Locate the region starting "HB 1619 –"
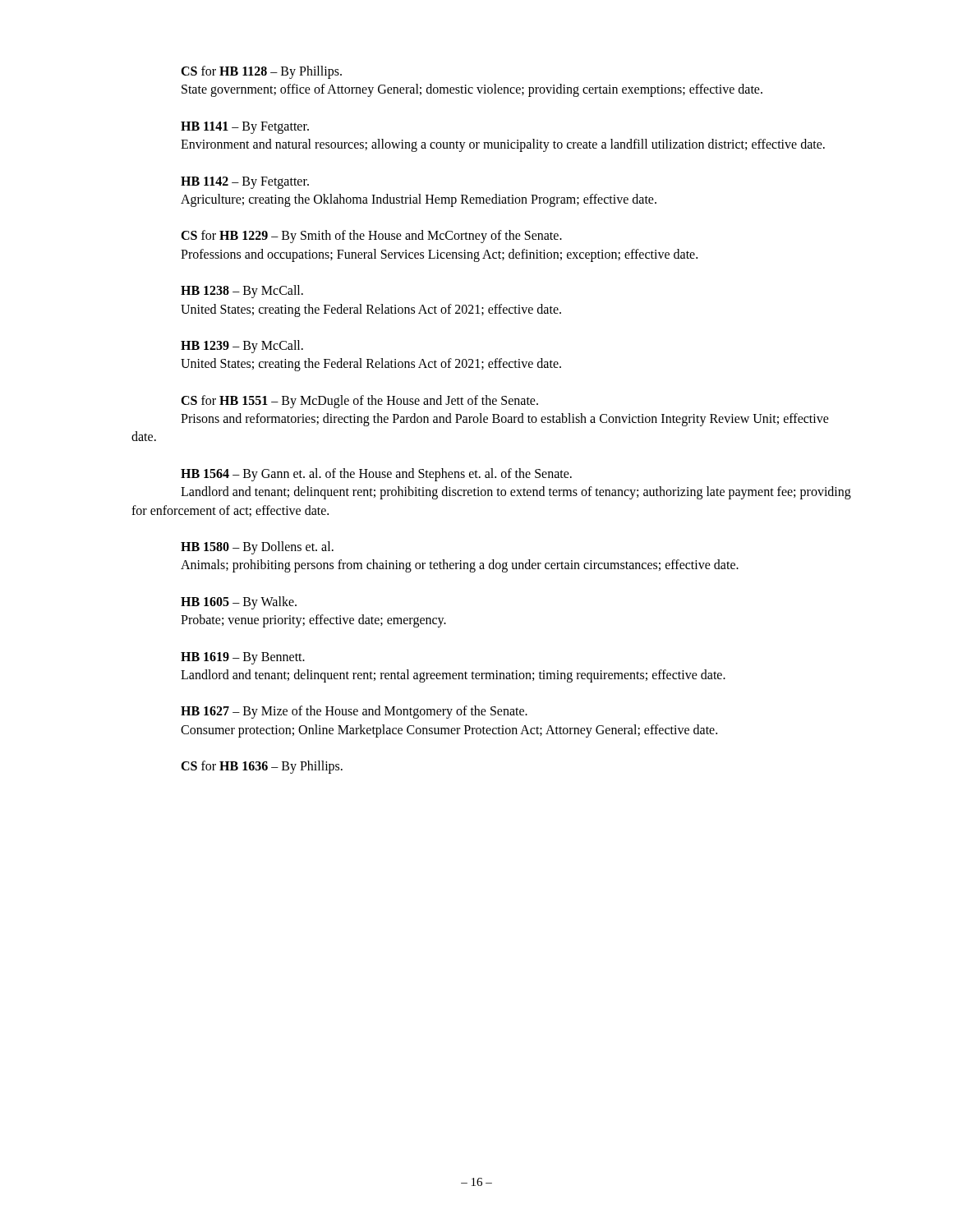The height and width of the screenshot is (1232, 953). [493, 666]
